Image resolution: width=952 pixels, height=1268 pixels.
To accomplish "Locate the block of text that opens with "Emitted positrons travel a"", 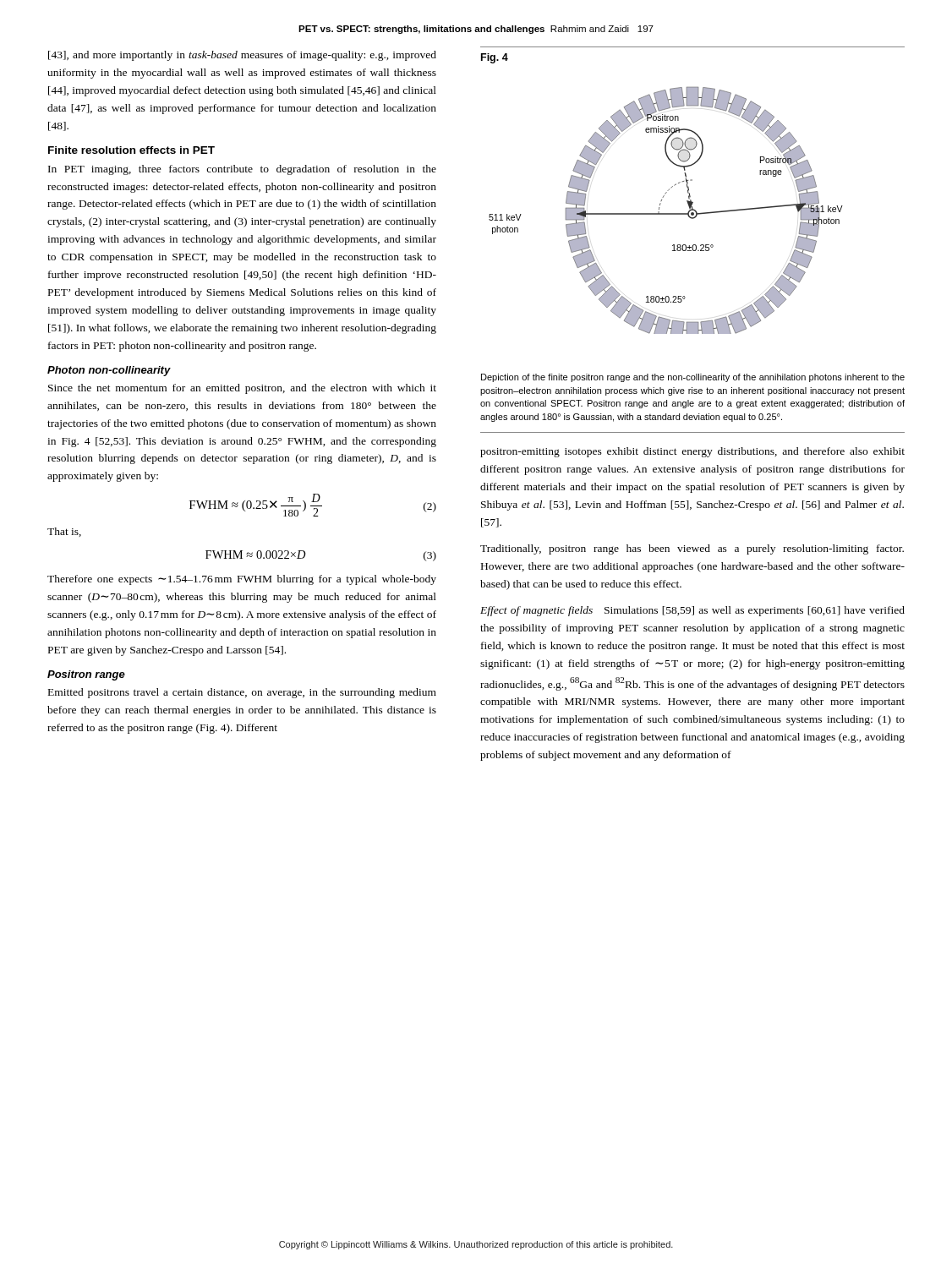I will (x=242, y=710).
